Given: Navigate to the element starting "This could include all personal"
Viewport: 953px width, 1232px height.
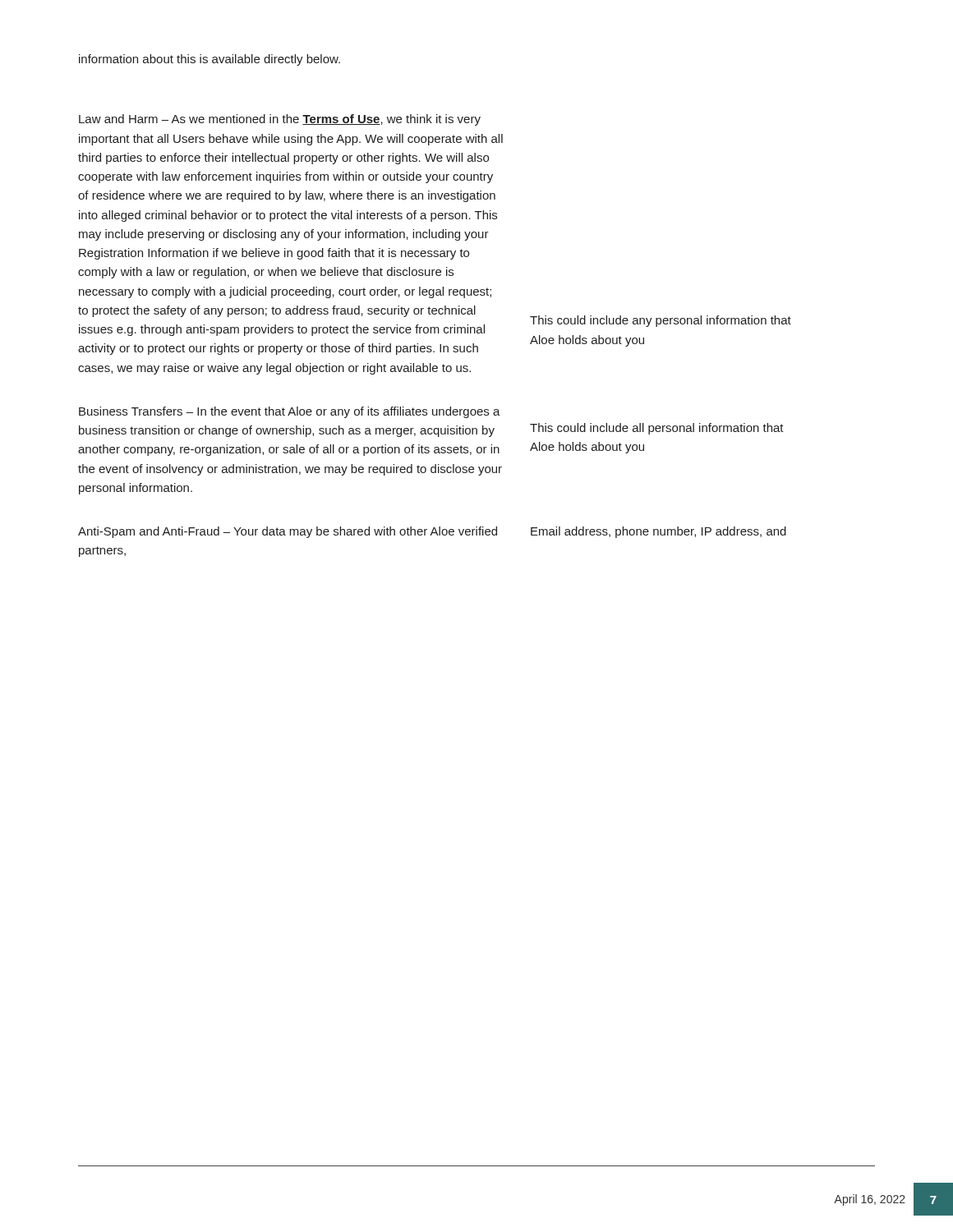Looking at the screenshot, I should [x=657, y=437].
